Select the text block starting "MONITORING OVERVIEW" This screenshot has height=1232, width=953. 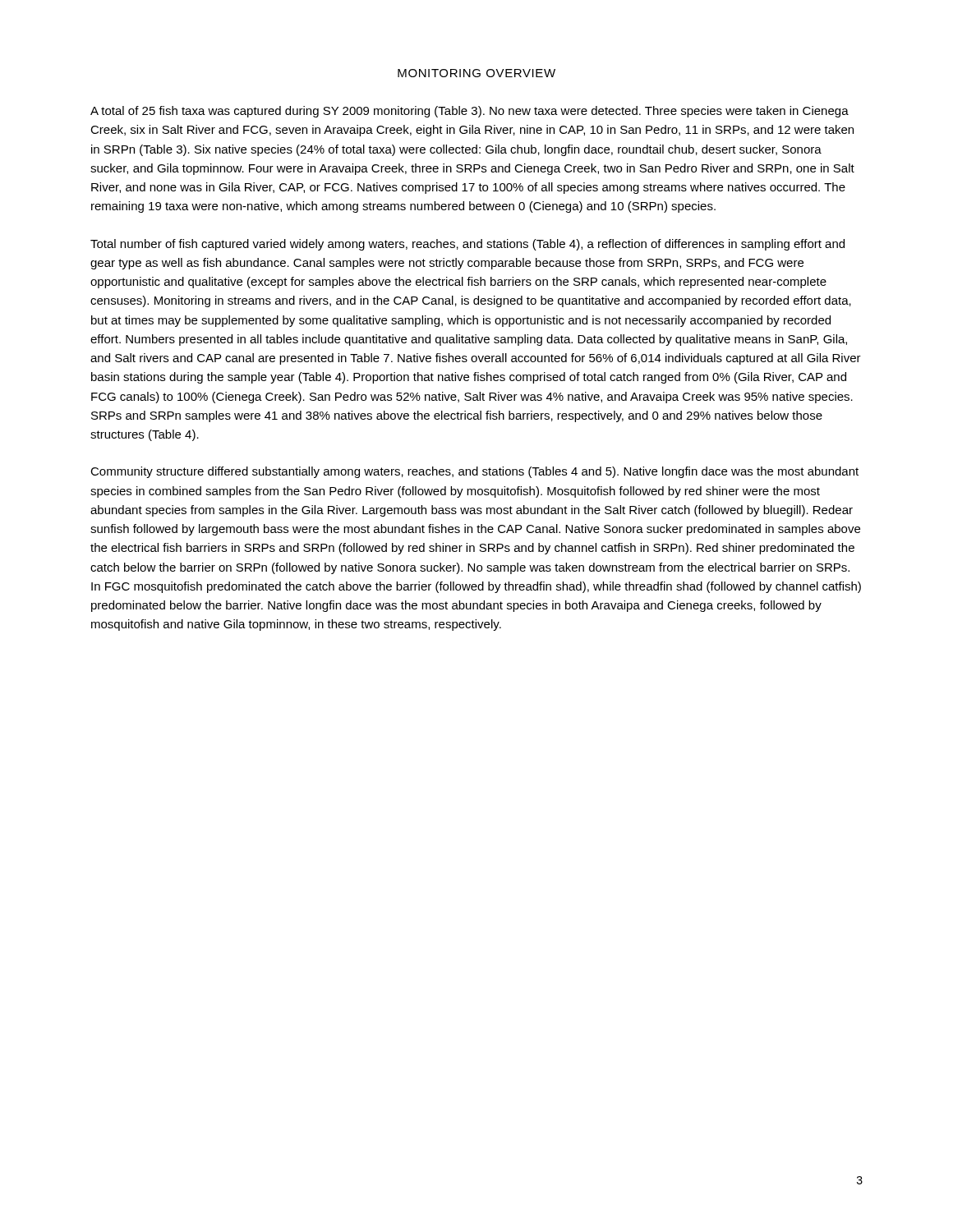(x=476, y=73)
